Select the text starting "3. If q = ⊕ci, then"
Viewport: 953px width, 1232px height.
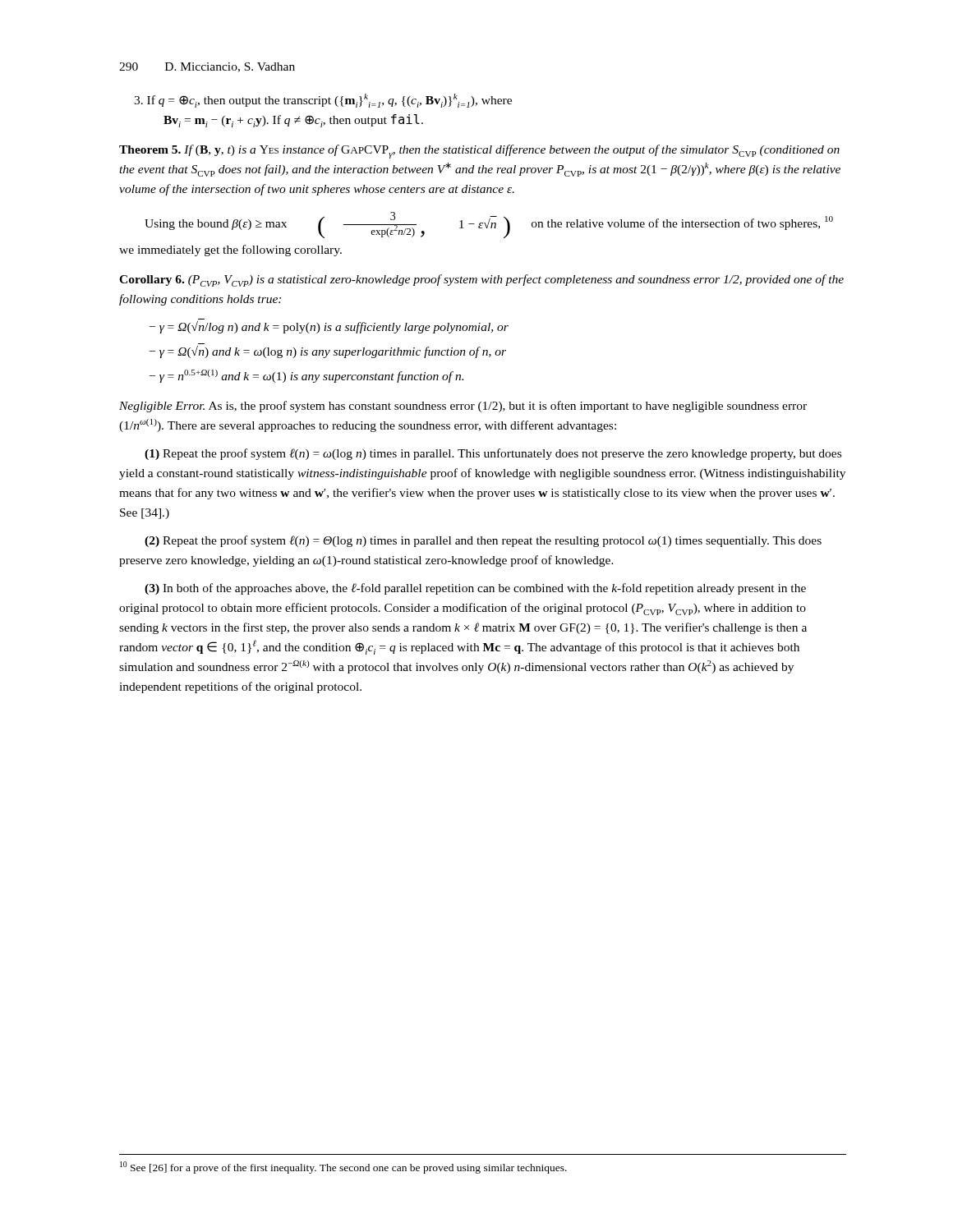pyautogui.click(x=490, y=110)
